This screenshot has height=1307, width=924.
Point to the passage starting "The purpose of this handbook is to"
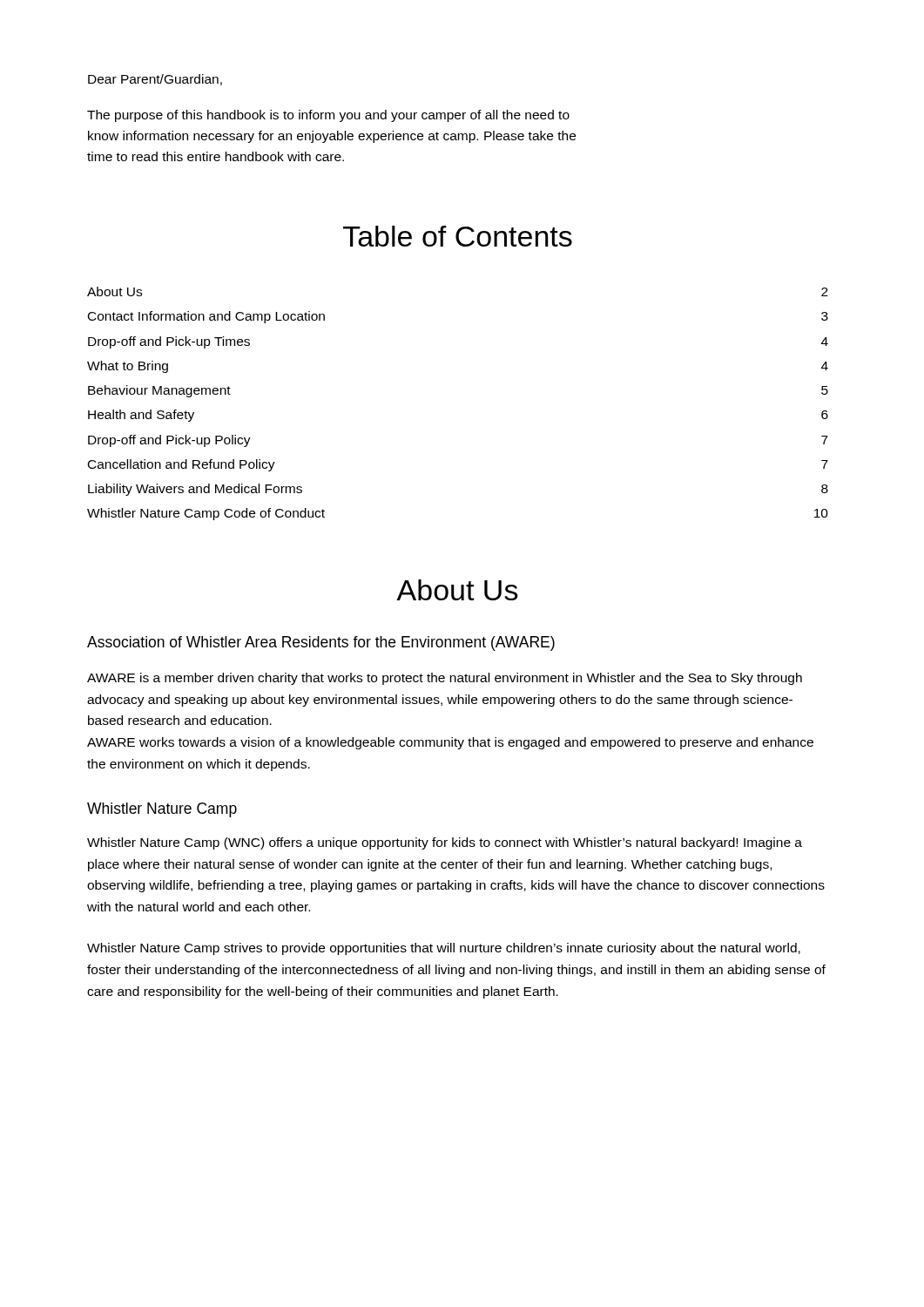pos(332,135)
